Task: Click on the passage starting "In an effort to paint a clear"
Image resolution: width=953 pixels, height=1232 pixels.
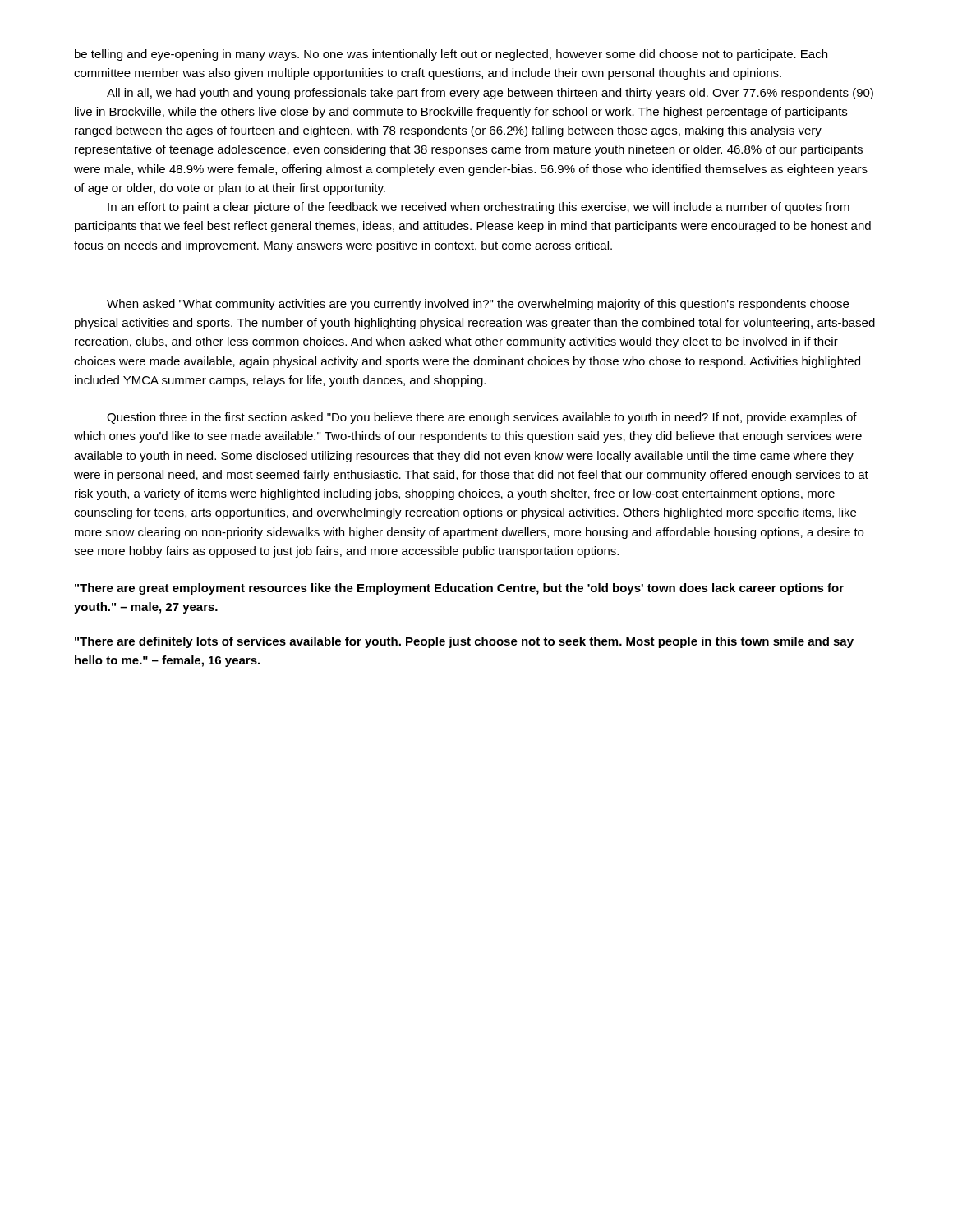Action: pyautogui.click(x=473, y=226)
